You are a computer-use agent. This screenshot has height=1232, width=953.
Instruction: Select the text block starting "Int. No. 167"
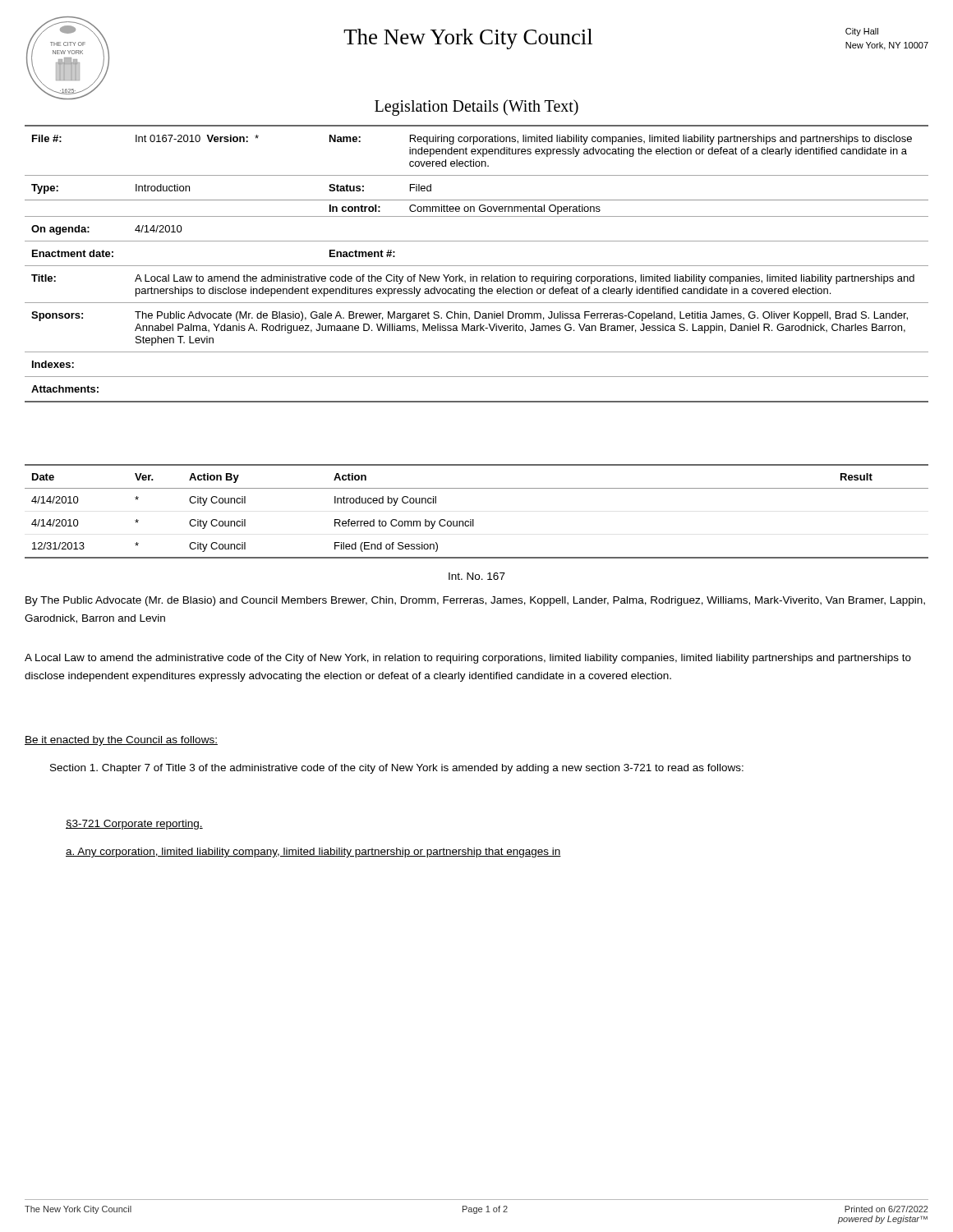click(x=476, y=576)
